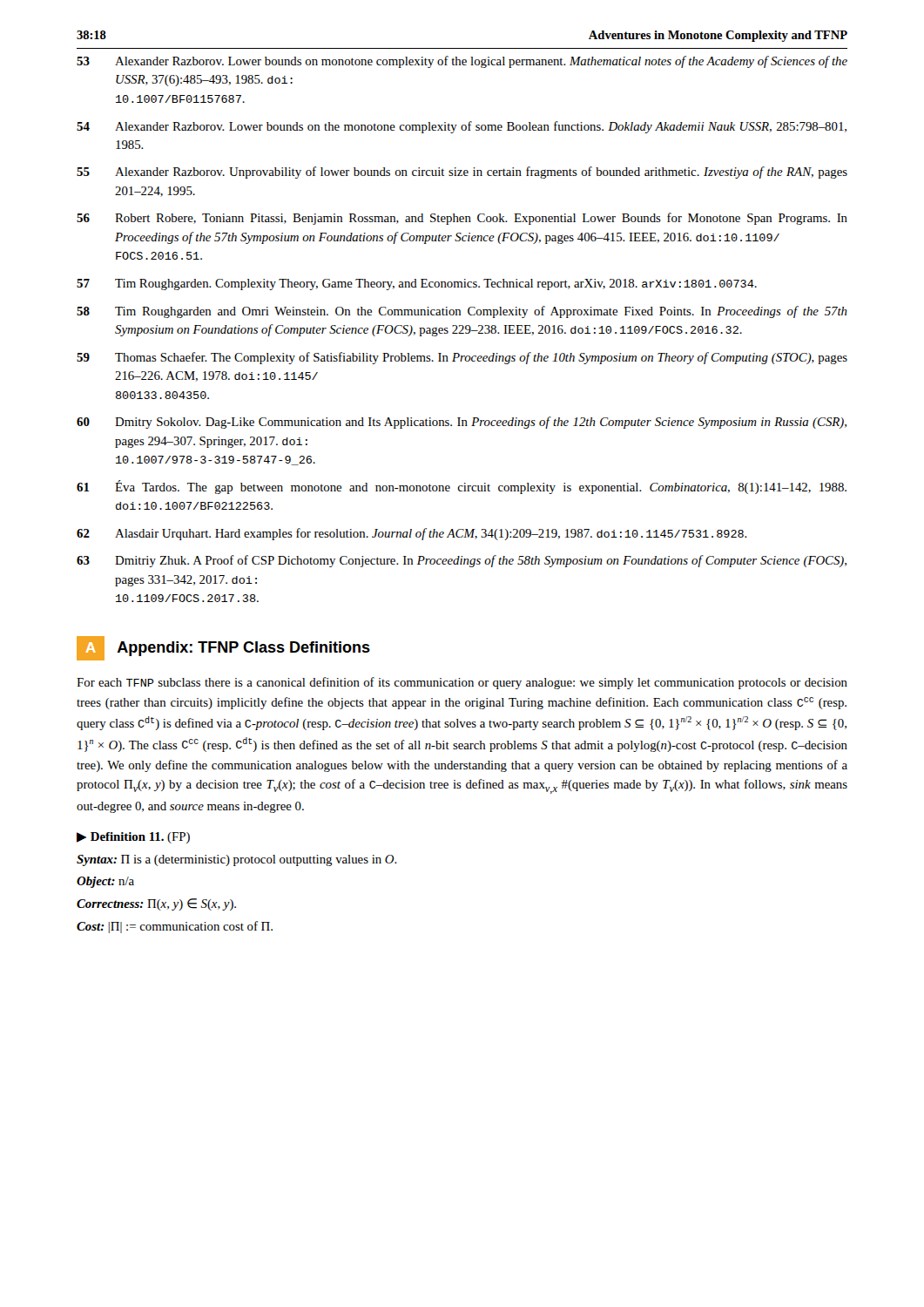This screenshot has width=924, height=1307.
Task: Locate the section header with the text "A Appendix: TFNP Class Definitions"
Action: [x=223, y=648]
